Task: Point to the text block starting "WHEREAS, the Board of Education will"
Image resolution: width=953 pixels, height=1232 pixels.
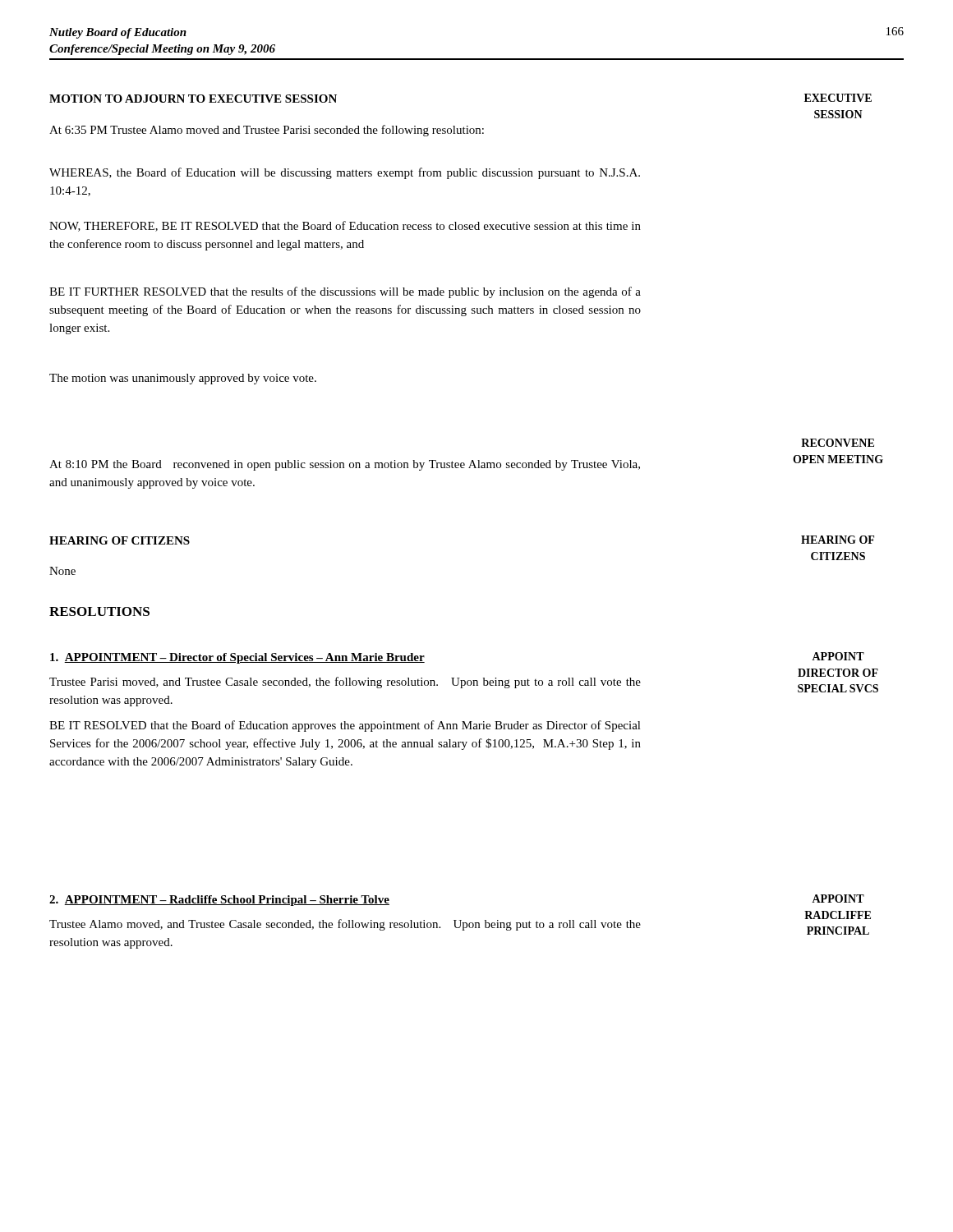Action: click(x=345, y=181)
